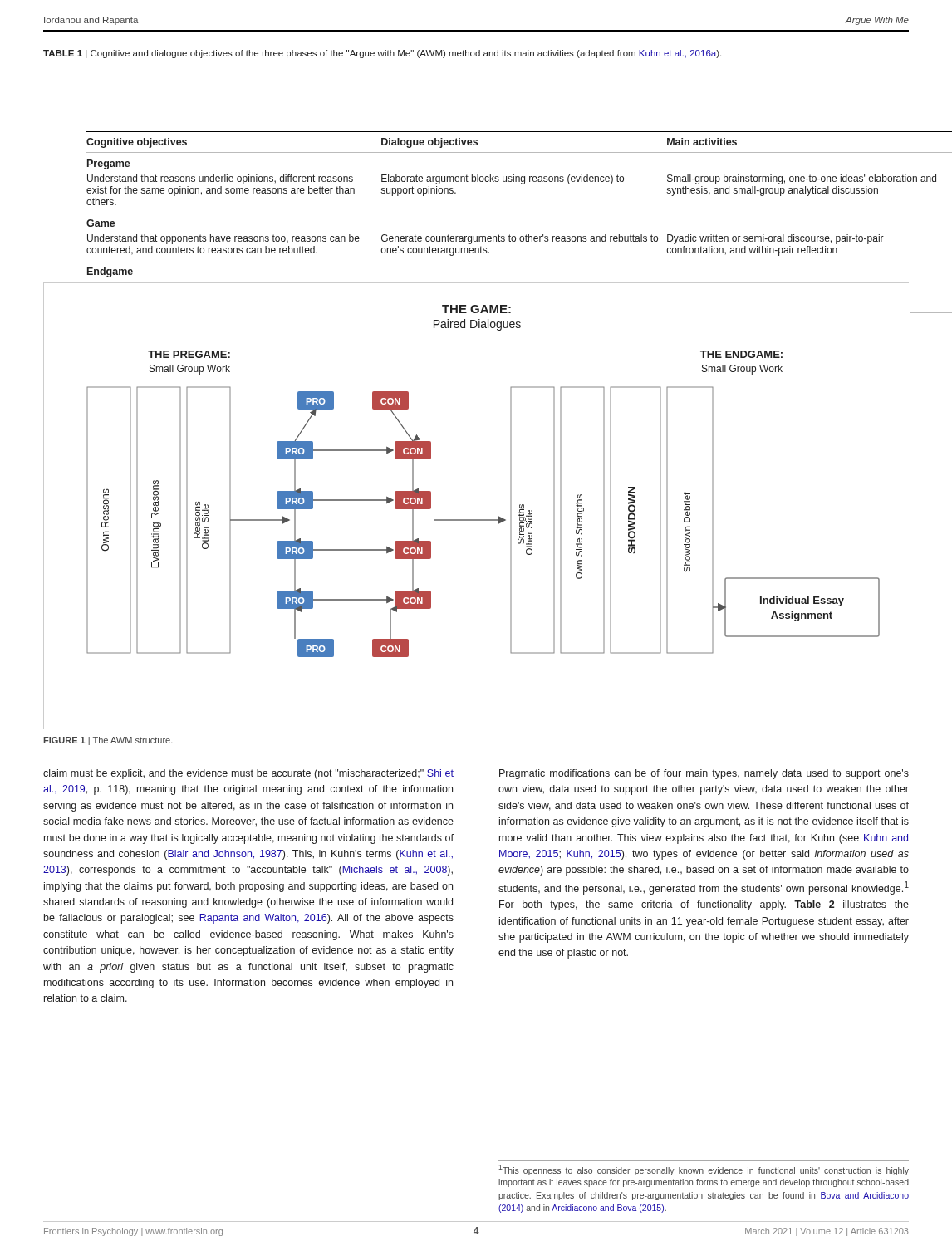The height and width of the screenshot is (1246, 952).
Task: Click on the passage starting "1This openness to also"
Action: [x=704, y=1188]
